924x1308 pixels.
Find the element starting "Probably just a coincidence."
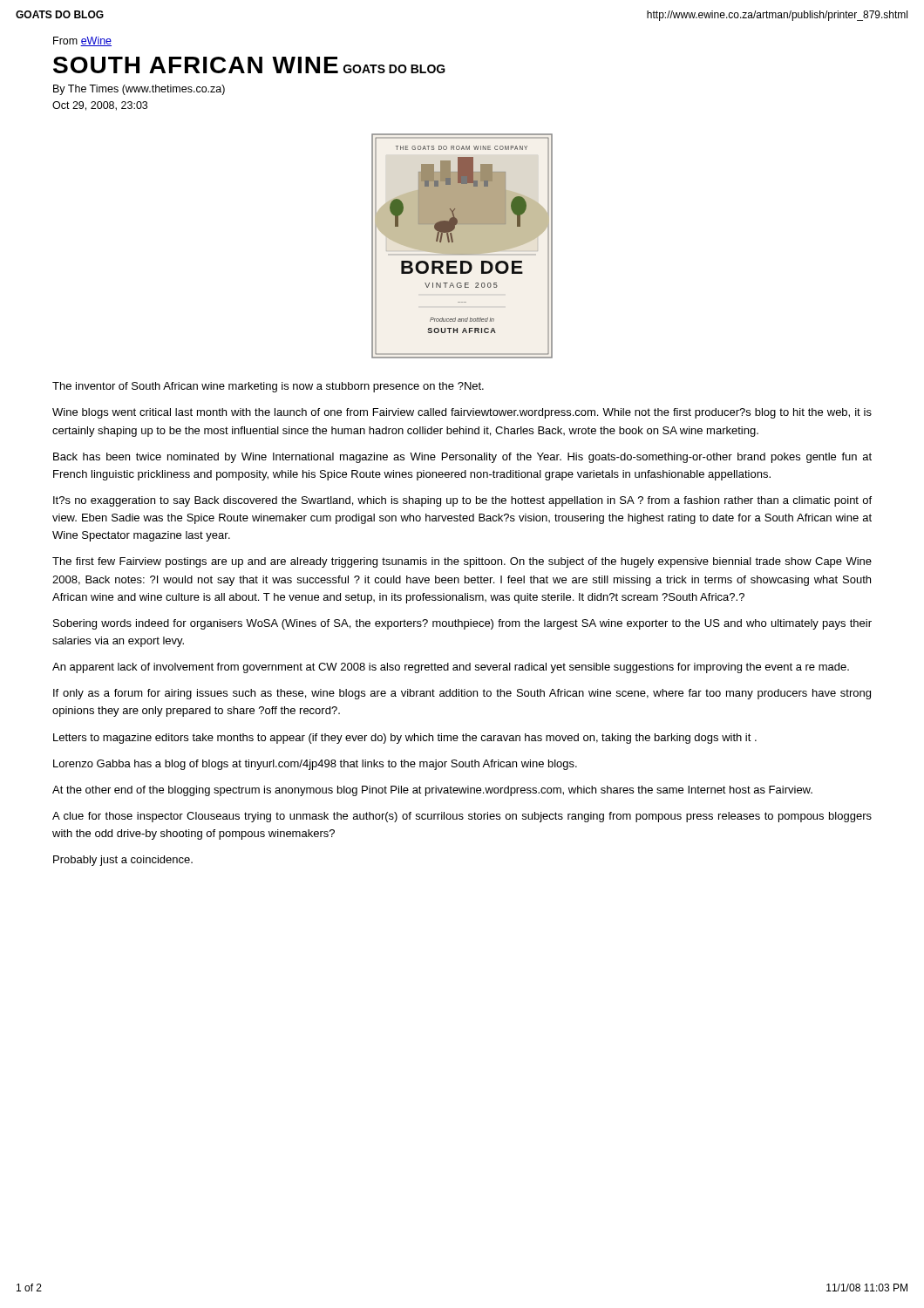click(123, 860)
